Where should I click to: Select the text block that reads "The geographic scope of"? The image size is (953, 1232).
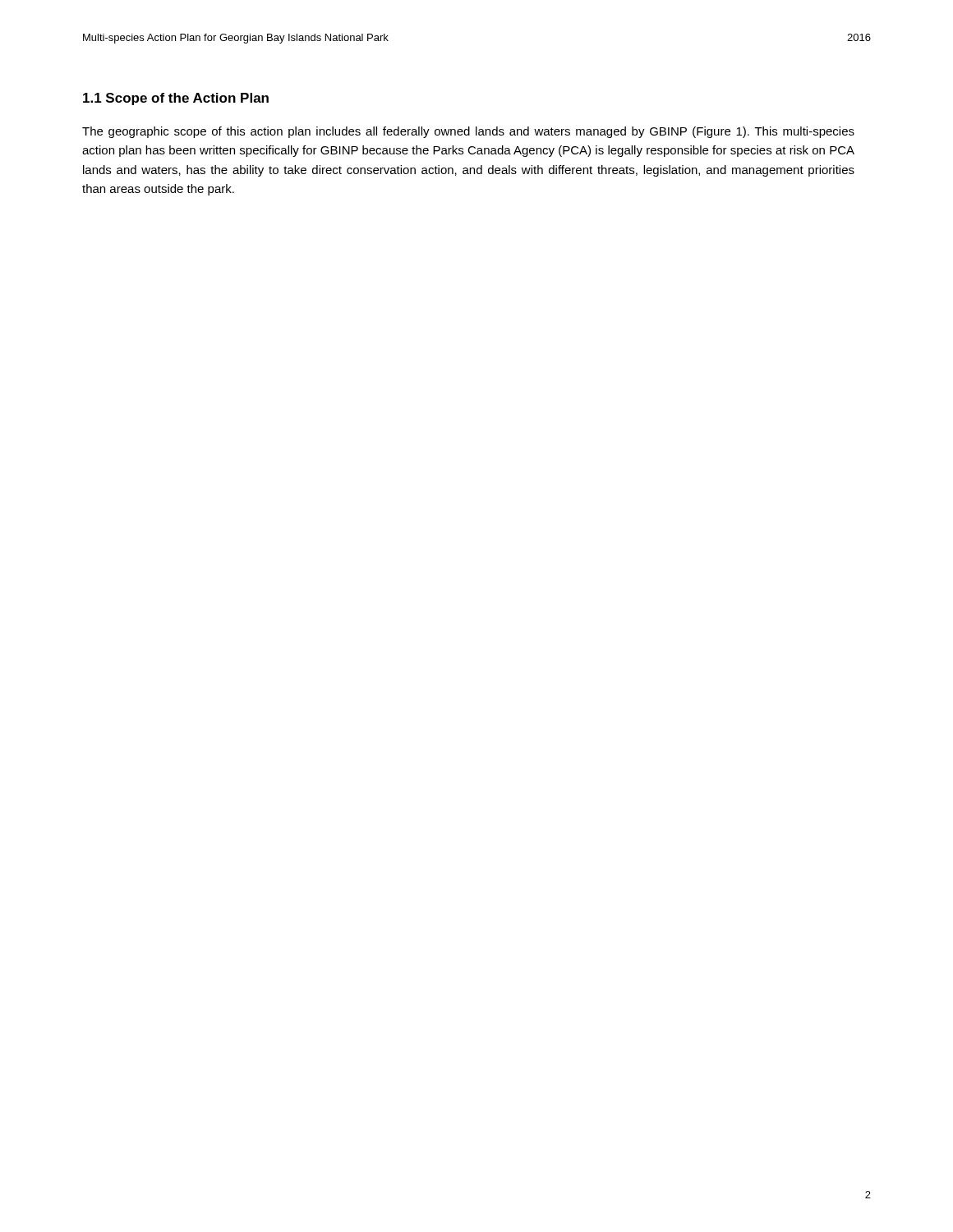pos(468,160)
